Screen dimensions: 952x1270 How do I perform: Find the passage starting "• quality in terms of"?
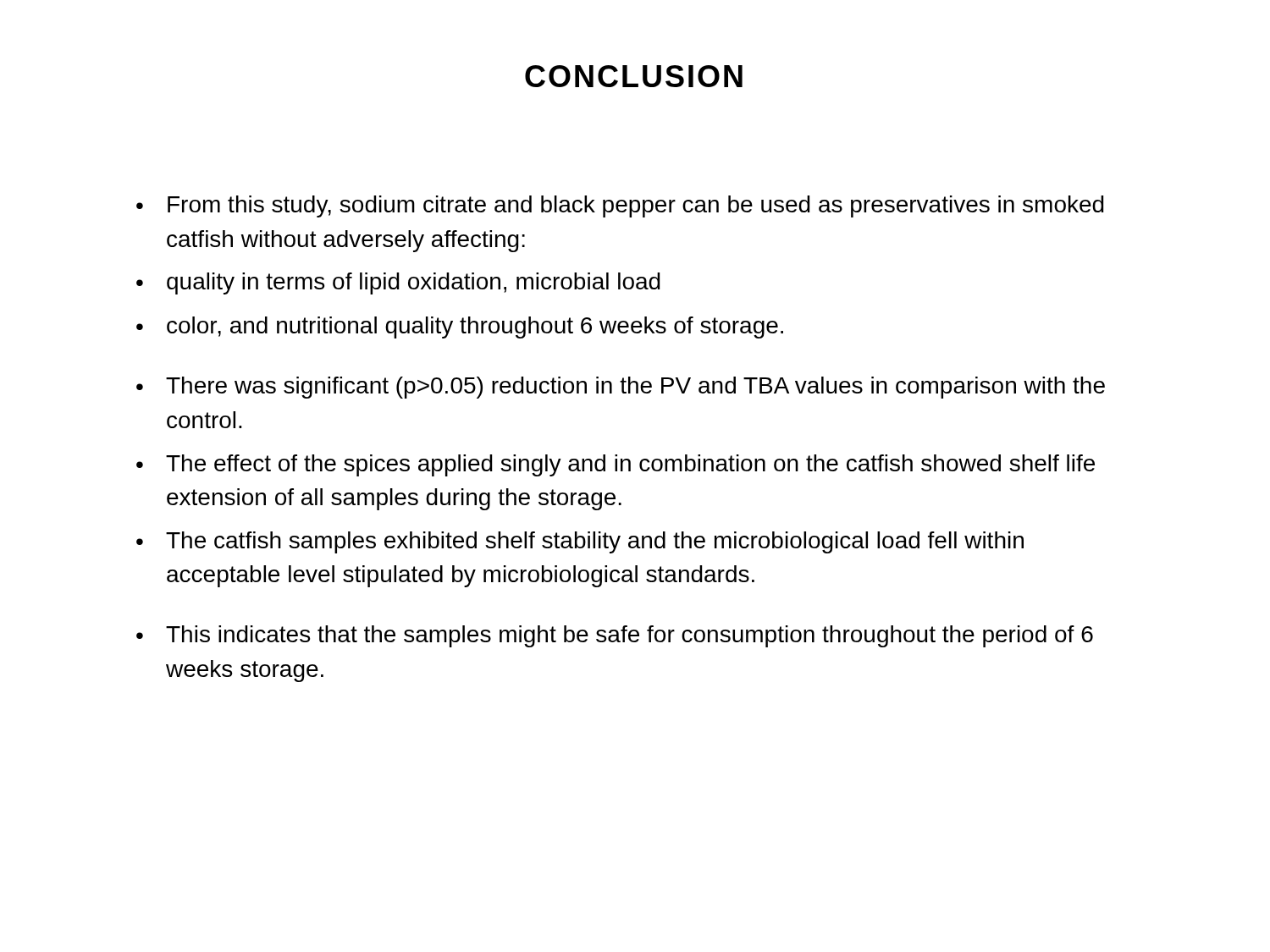pyautogui.click(x=635, y=283)
